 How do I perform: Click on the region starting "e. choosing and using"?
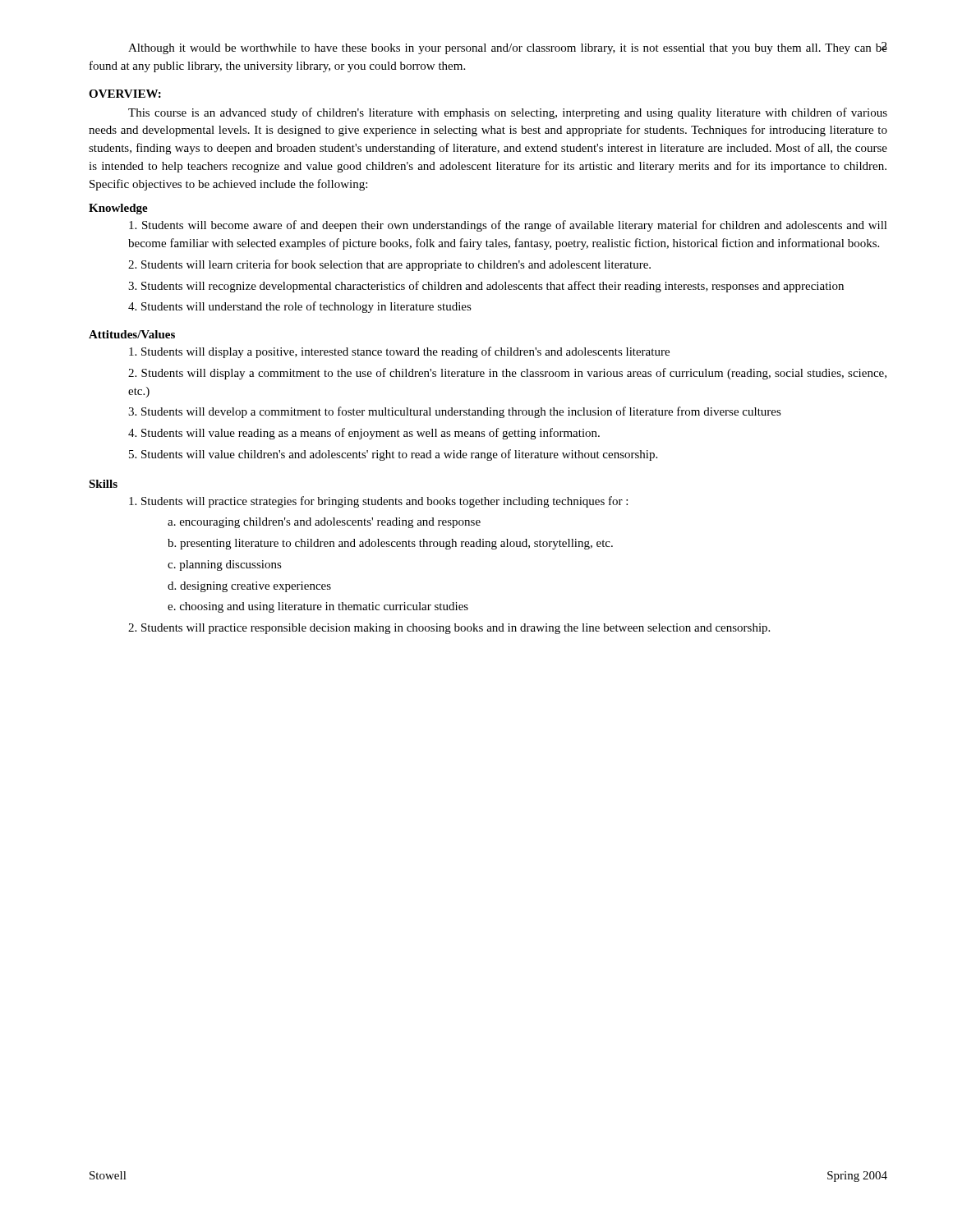coord(318,606)
